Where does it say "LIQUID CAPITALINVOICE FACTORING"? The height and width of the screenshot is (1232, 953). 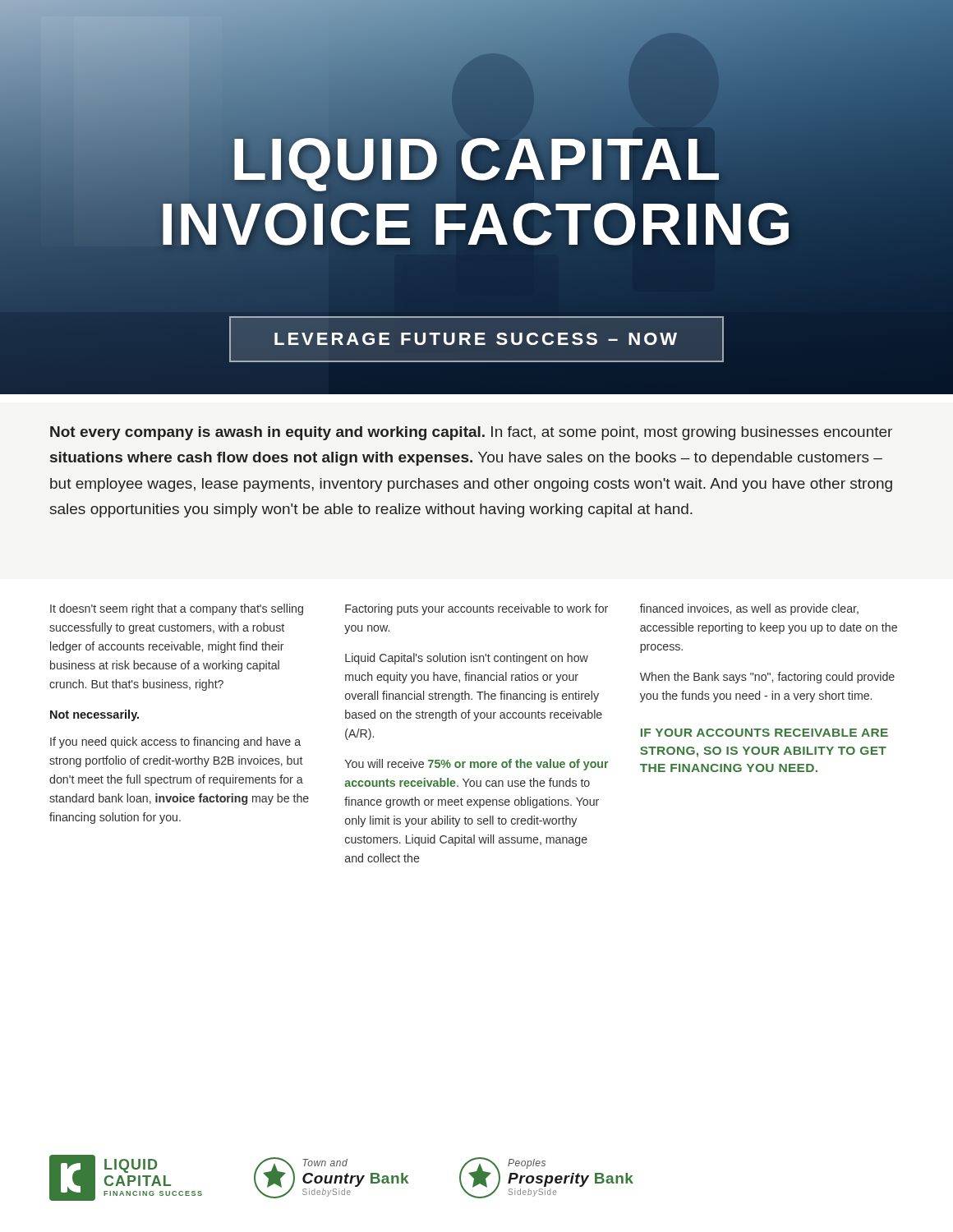click(x=476, y=192)
